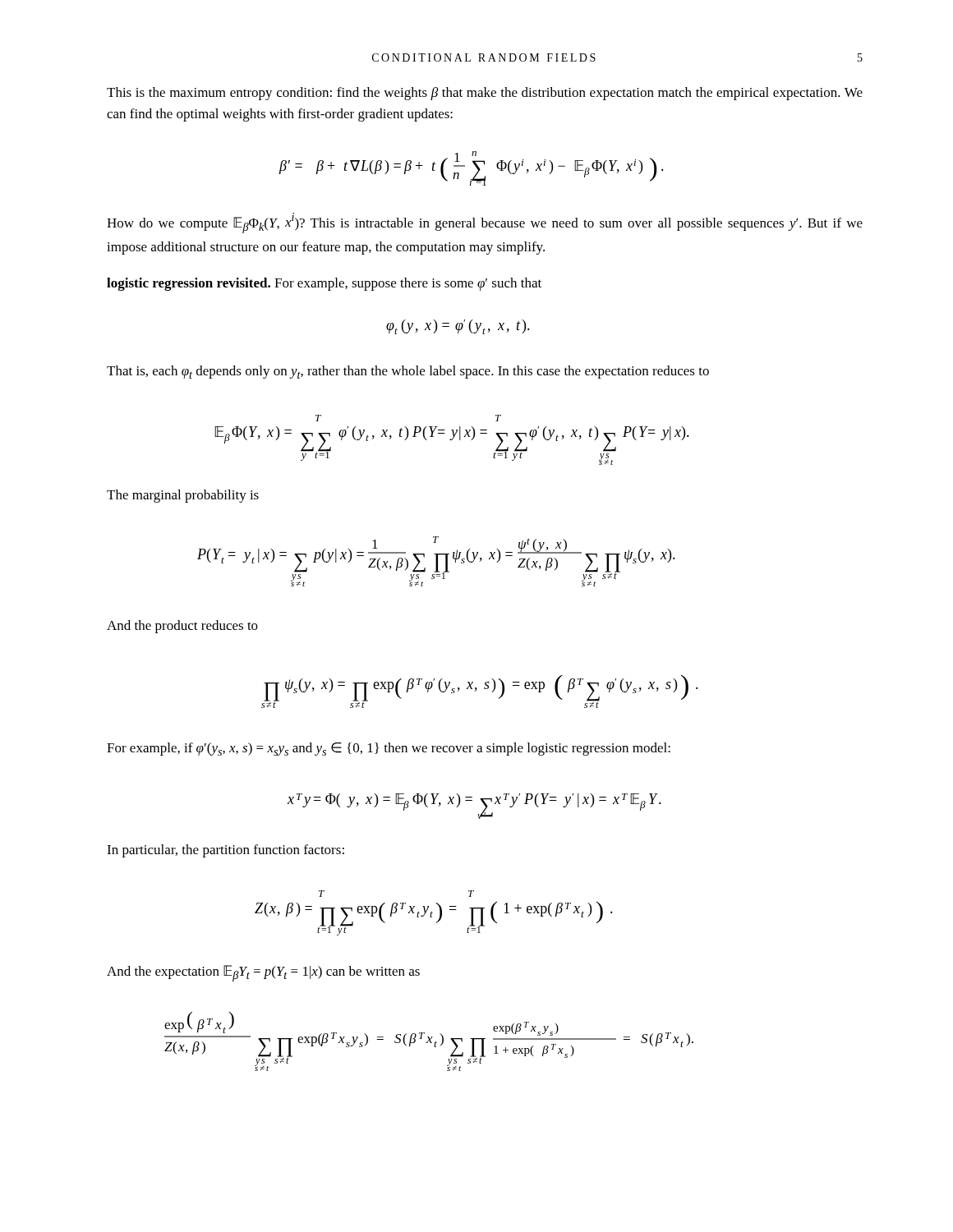The width and height of the screenshot is (953, 1232).
Task: Find the region starting "x T y ="
Action: point(485,799)
